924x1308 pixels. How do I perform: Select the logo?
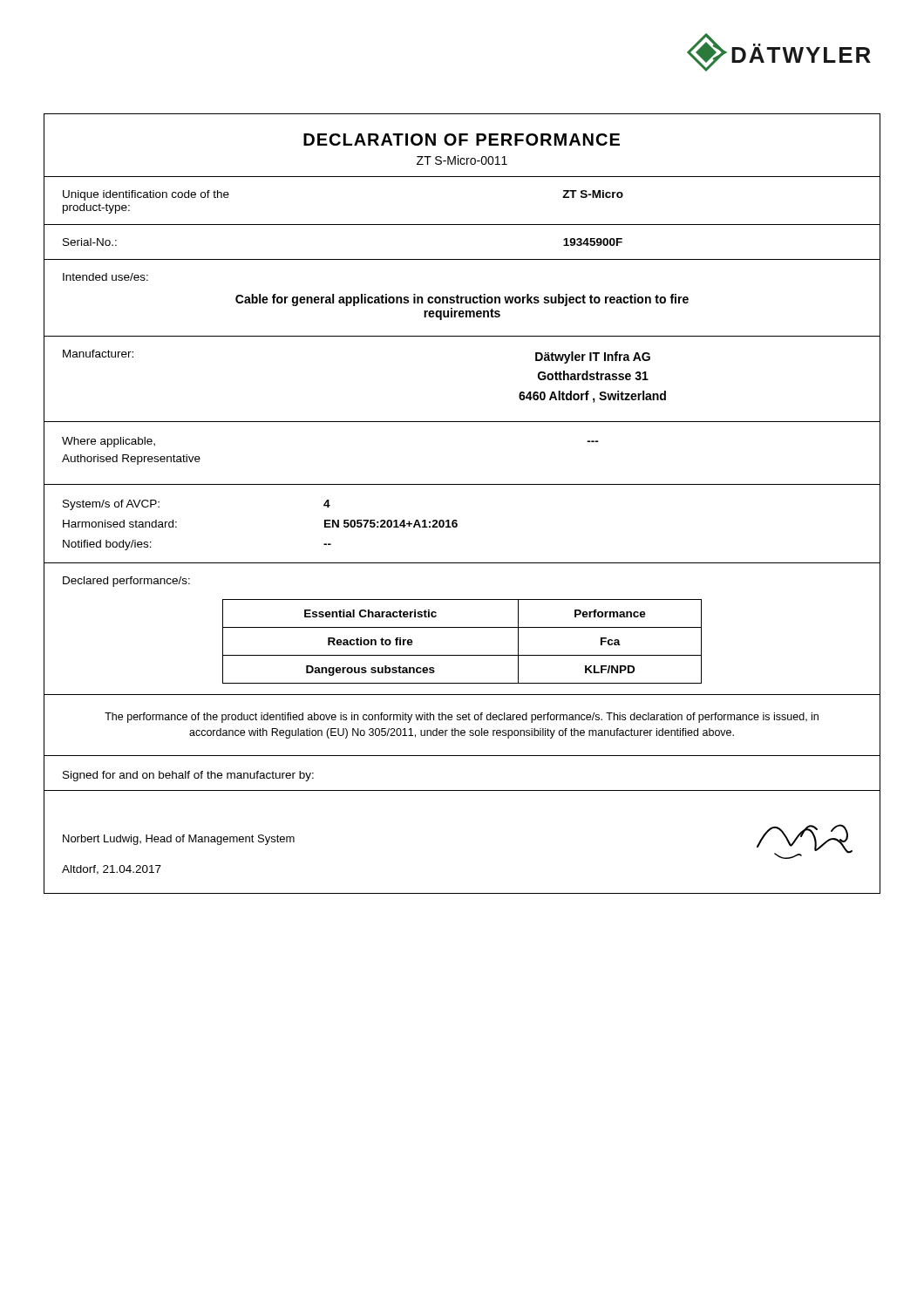pos(776,56)
